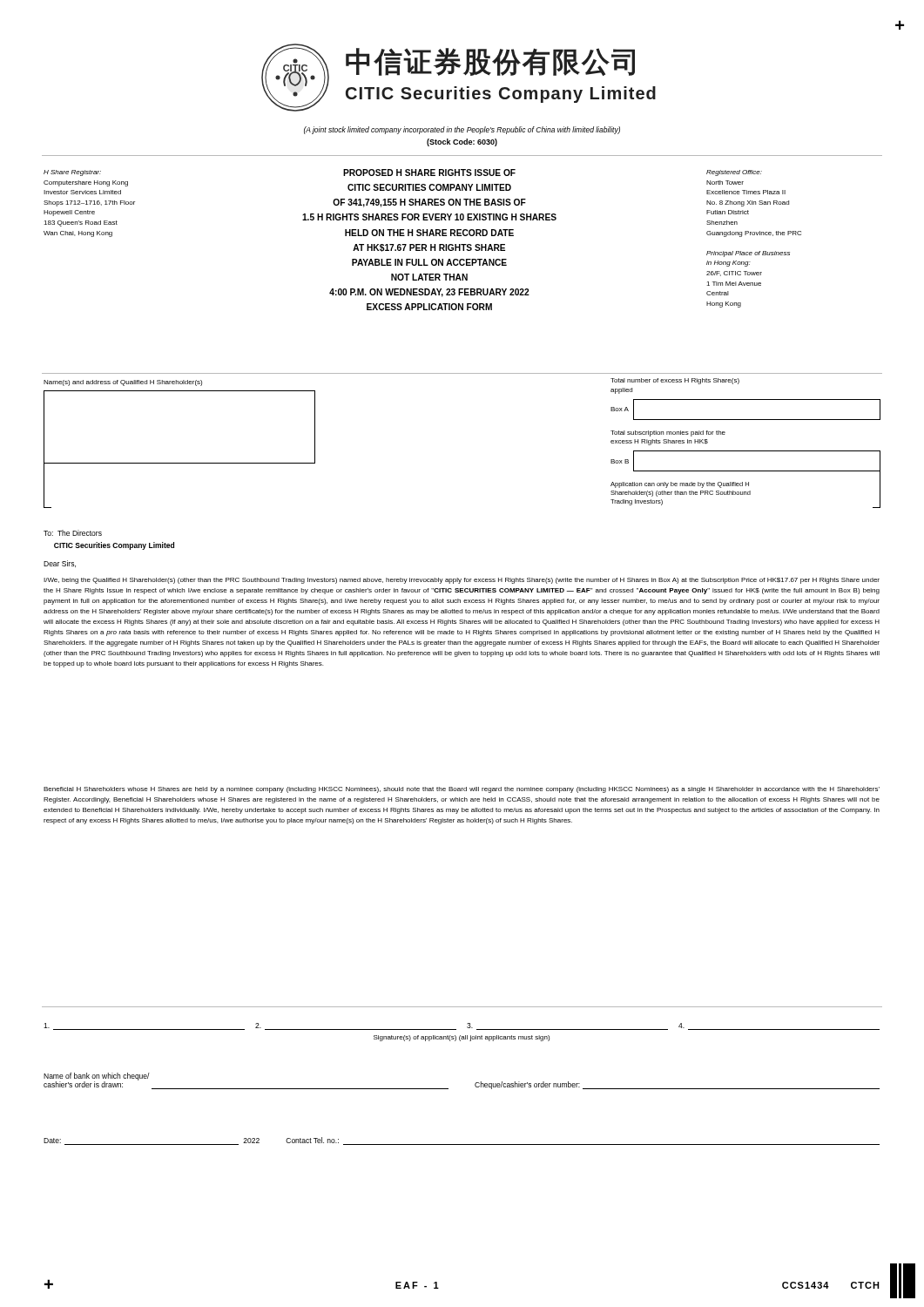The image size is (924, 1307).
Task: Click on the text block that says "H Share Registrar: Computershare Hong Kong Investor Services"
Action: coord(89,202)
